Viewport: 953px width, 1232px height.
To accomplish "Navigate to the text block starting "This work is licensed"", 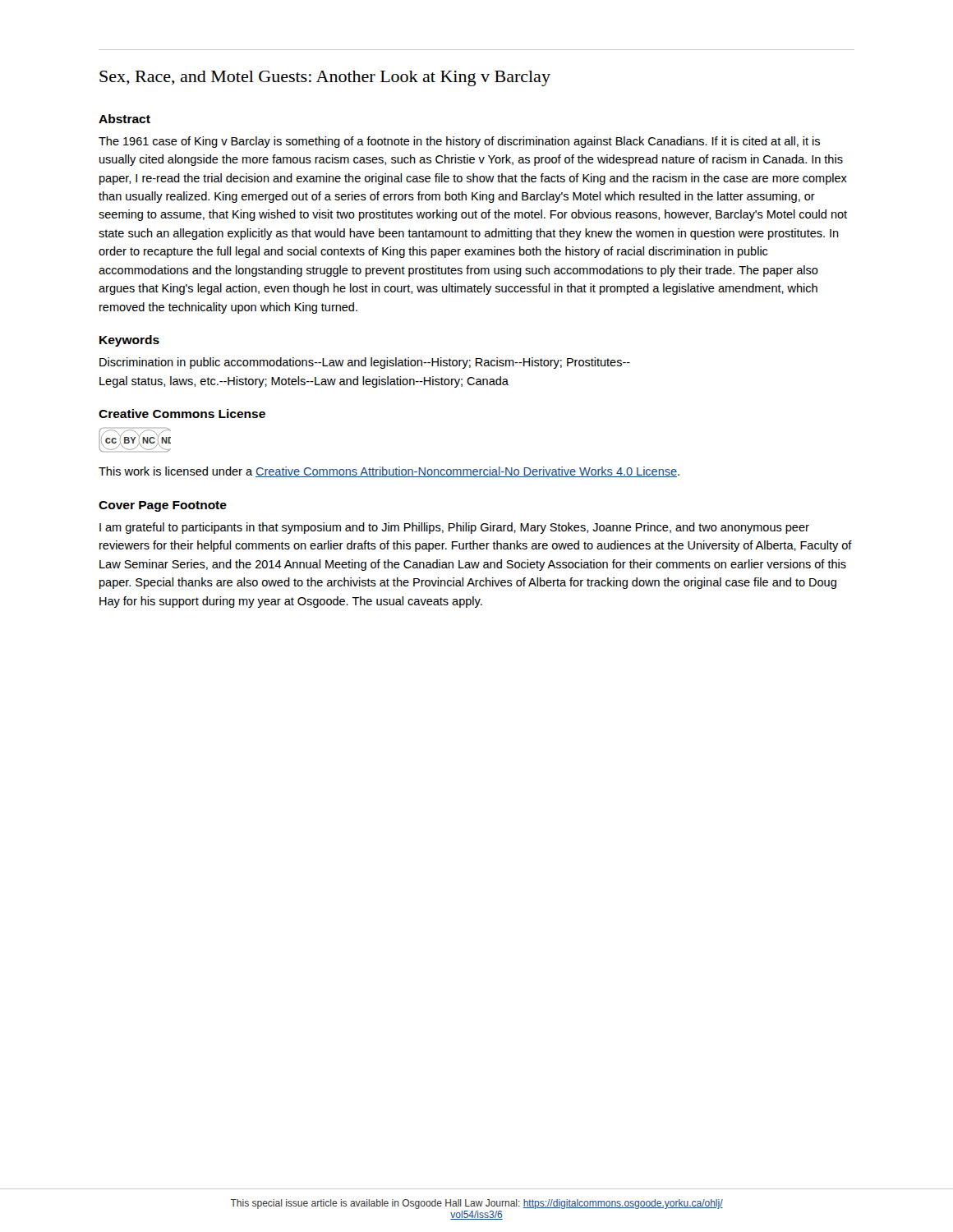I will tap(476, 472).
